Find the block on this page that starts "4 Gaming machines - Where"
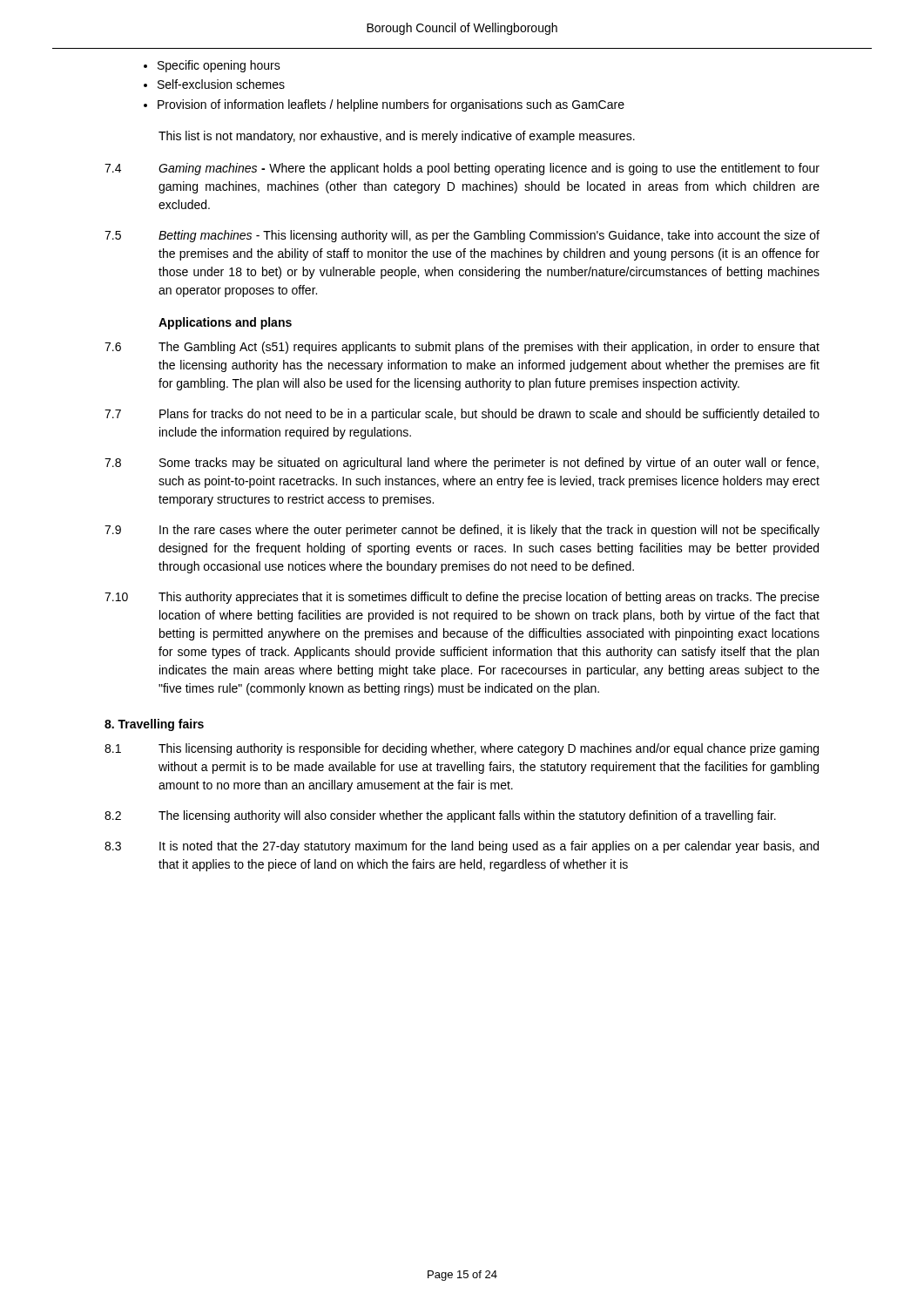924x1307 pixels. point(462,187)
